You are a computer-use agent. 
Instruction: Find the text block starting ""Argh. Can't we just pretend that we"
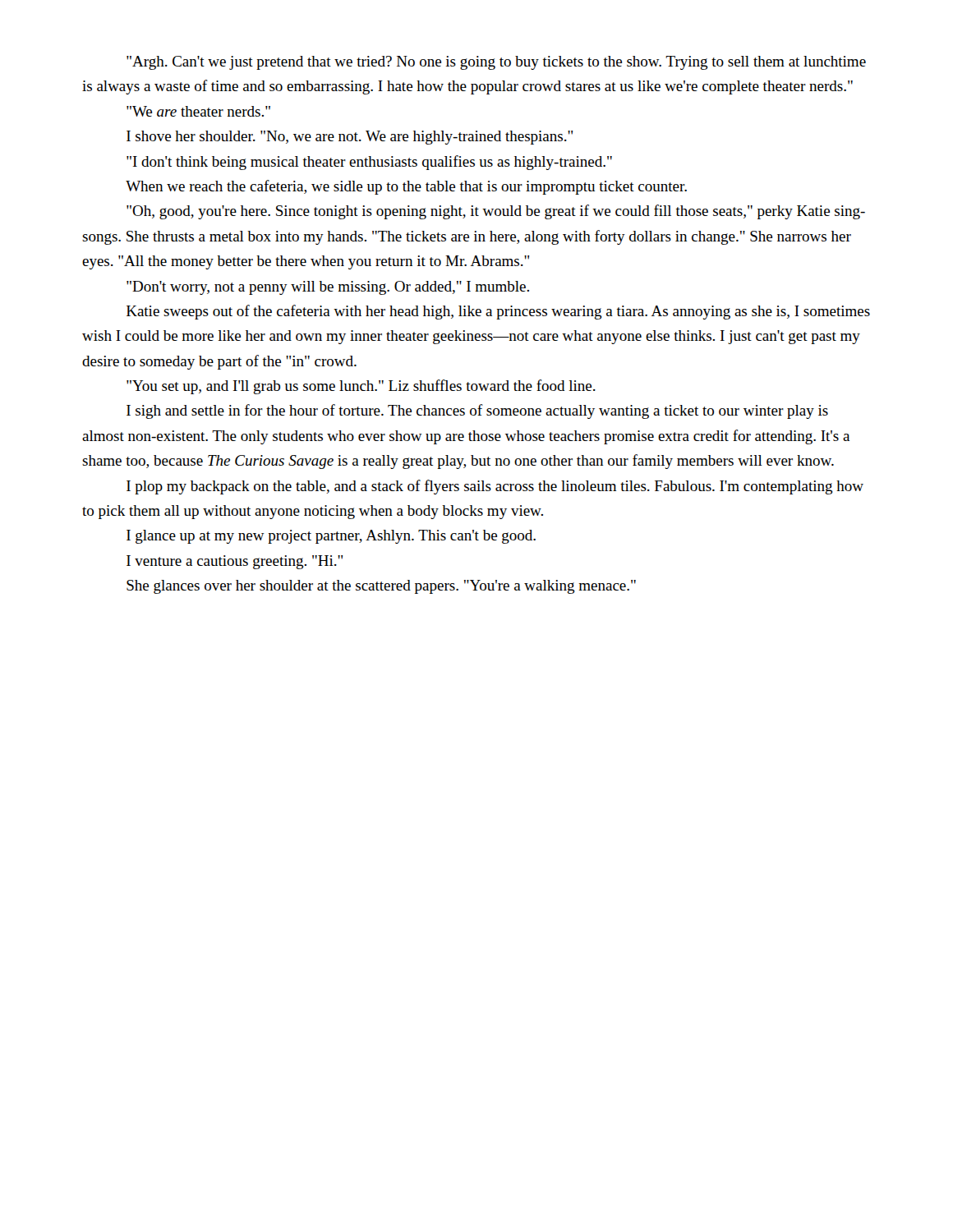pos(476,74)
